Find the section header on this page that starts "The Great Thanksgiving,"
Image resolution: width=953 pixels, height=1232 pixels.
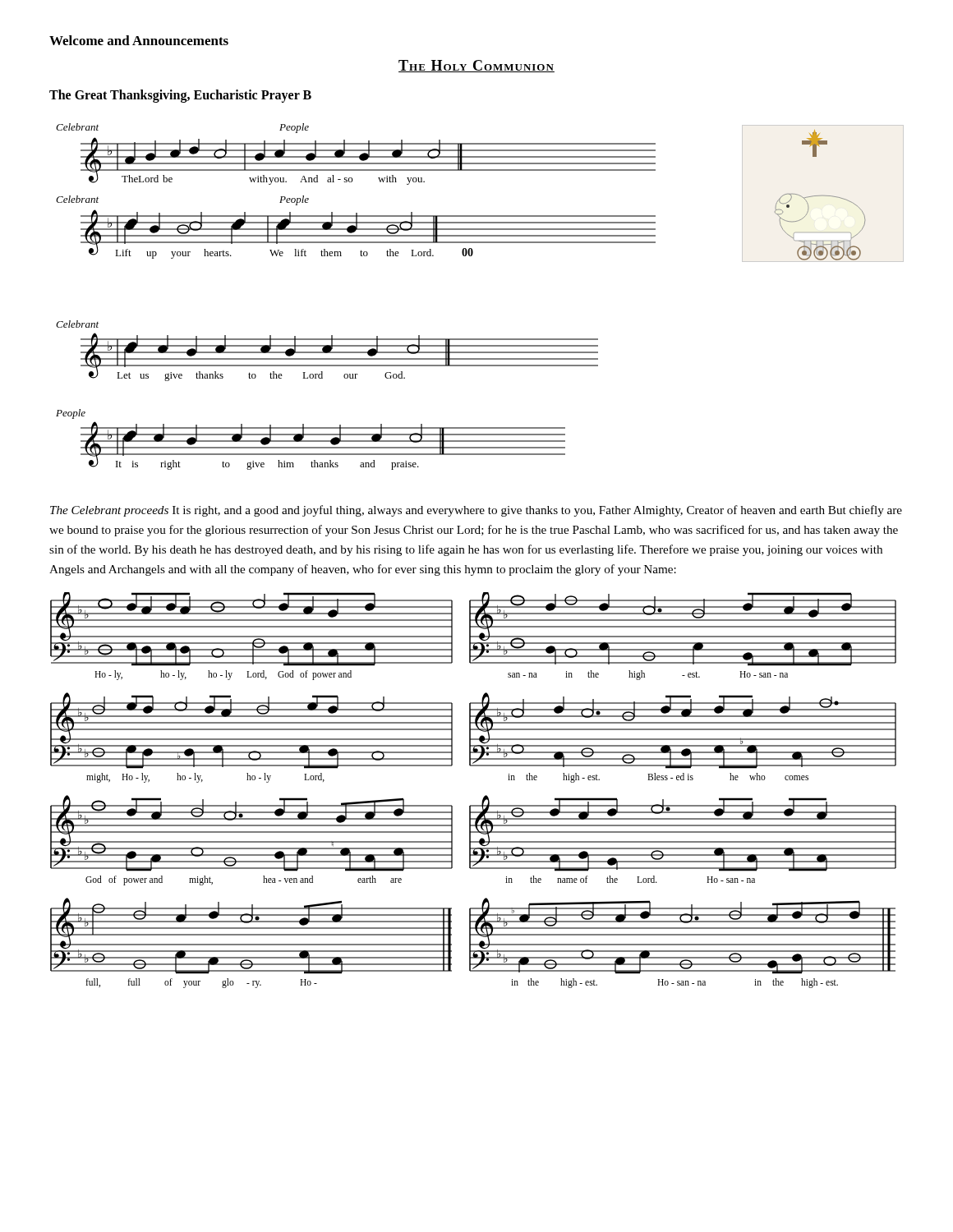point(180,95)
